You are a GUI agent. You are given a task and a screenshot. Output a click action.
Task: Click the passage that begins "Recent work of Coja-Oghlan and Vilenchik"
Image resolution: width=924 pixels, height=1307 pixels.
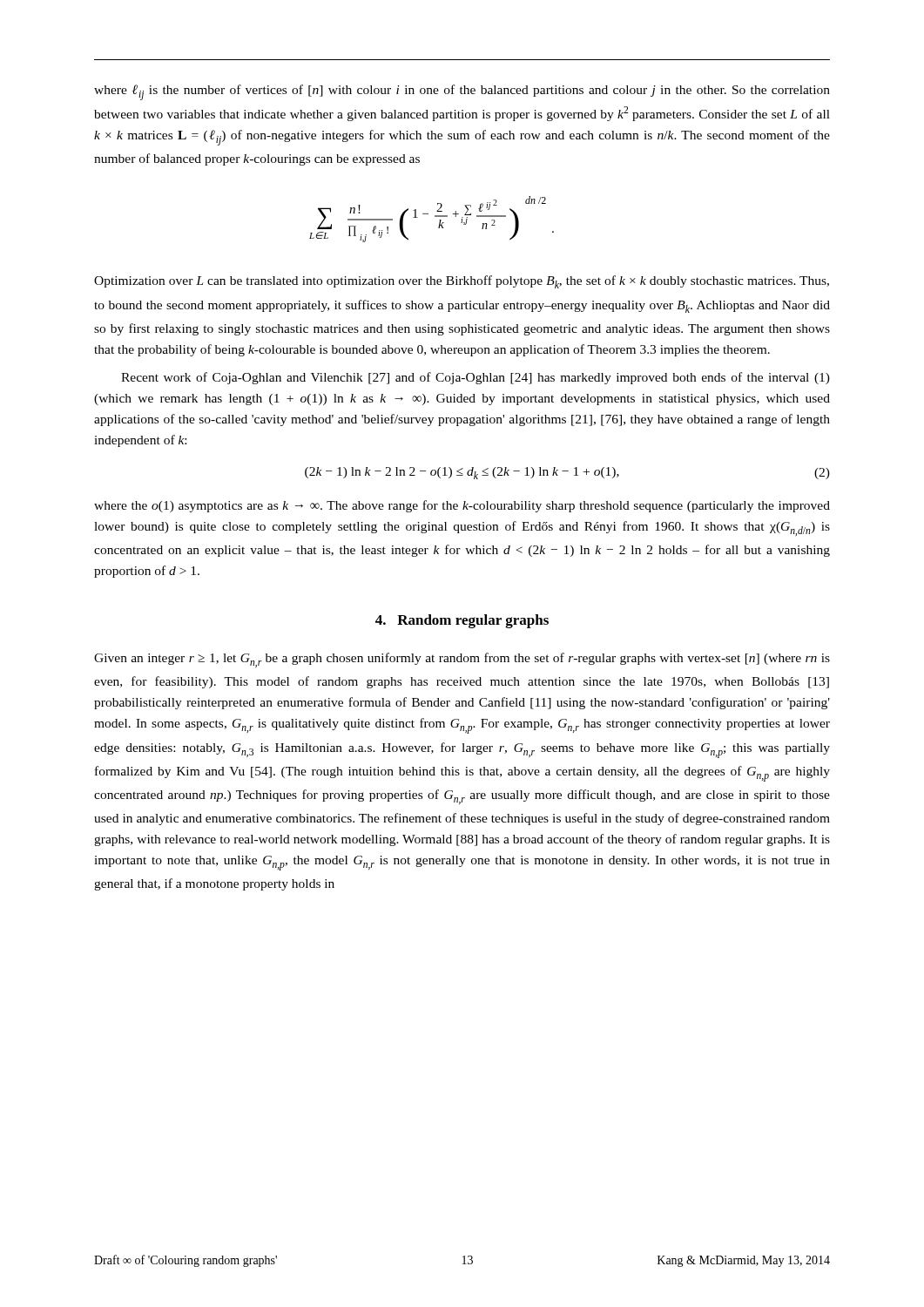[462, 408]
